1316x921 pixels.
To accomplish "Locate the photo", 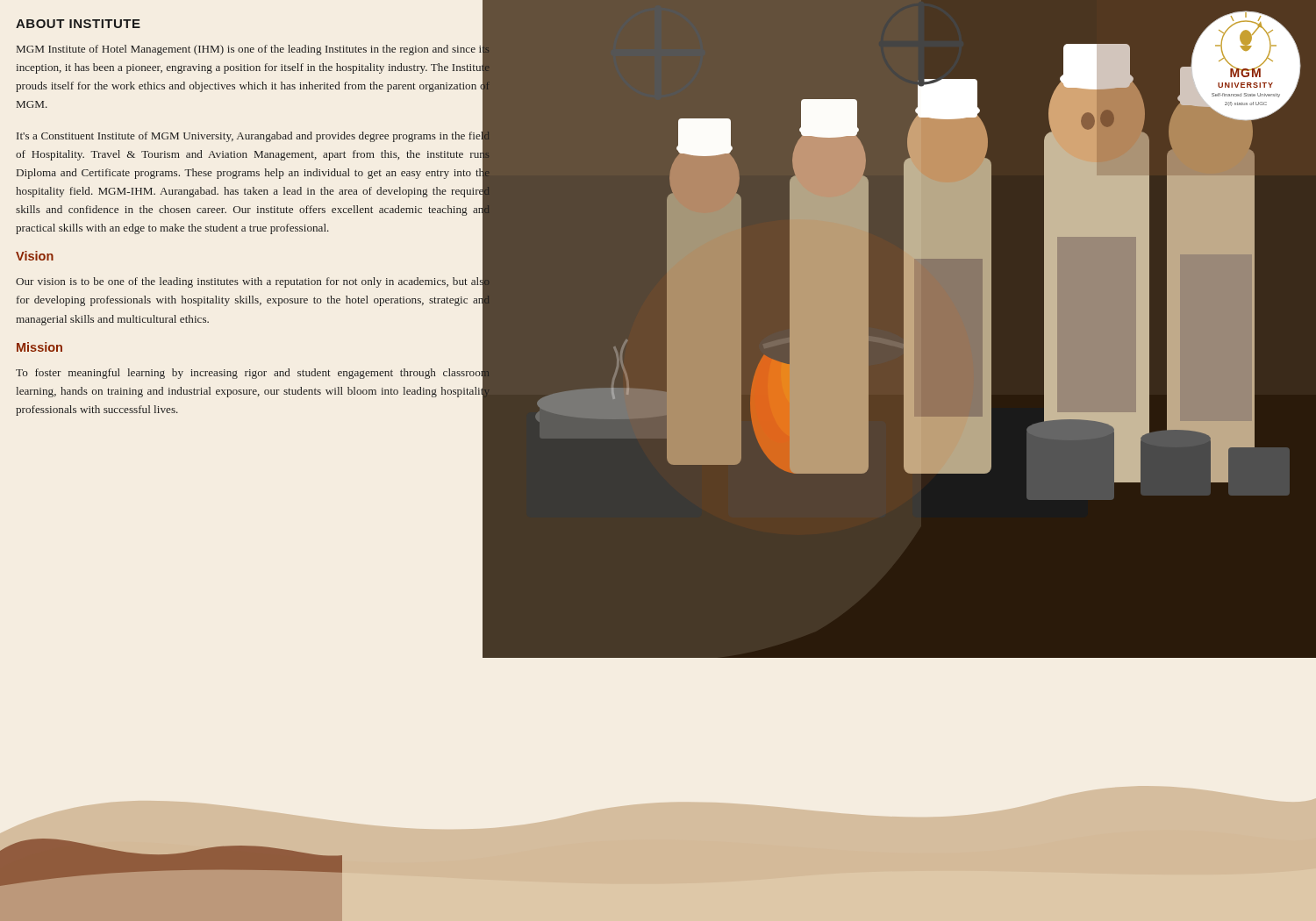I will [x=899, y=329].
